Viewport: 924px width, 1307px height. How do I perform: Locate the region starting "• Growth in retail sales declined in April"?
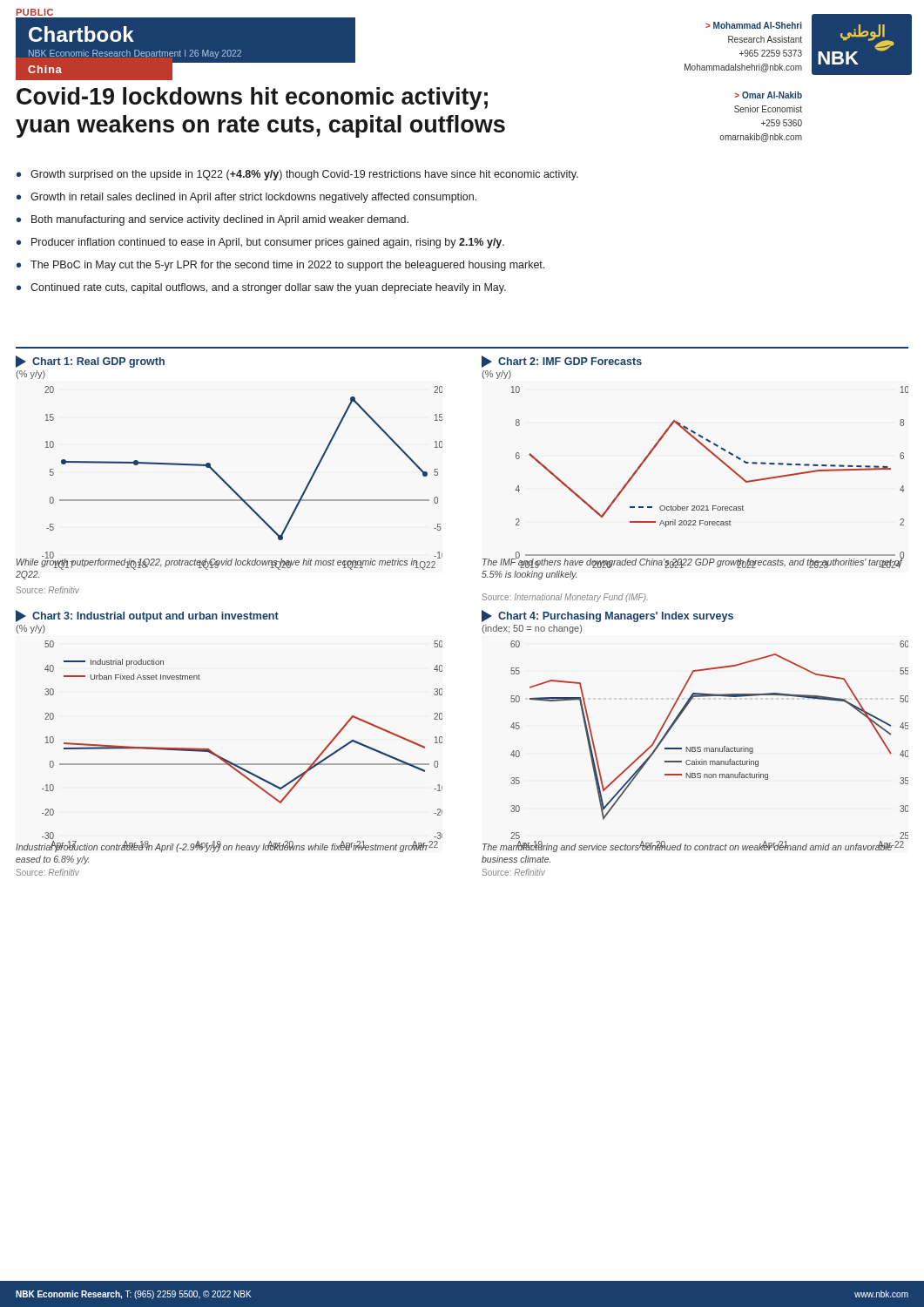(x=247, y=198)
